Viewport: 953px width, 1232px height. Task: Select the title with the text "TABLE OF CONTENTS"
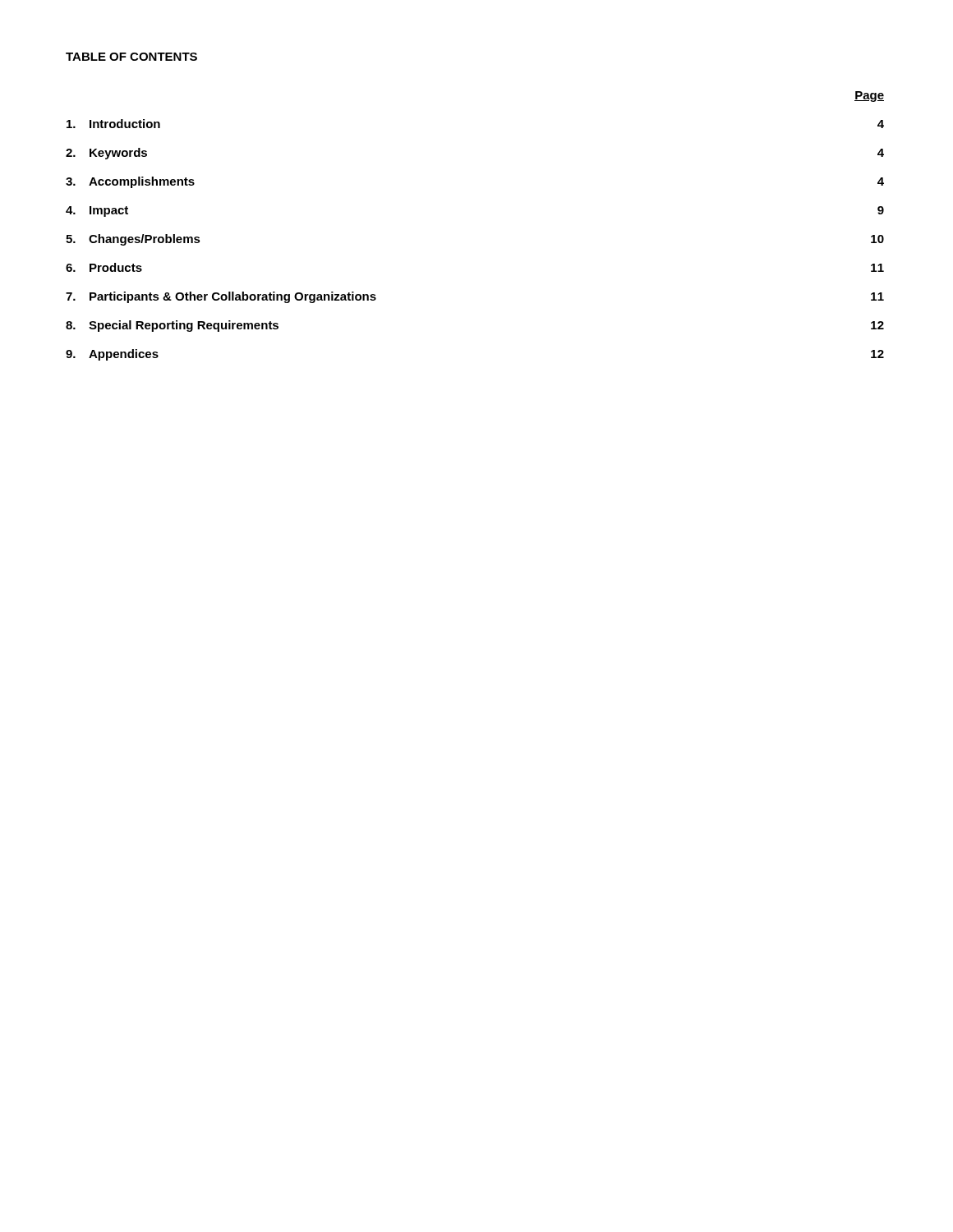tap(132, 56)
